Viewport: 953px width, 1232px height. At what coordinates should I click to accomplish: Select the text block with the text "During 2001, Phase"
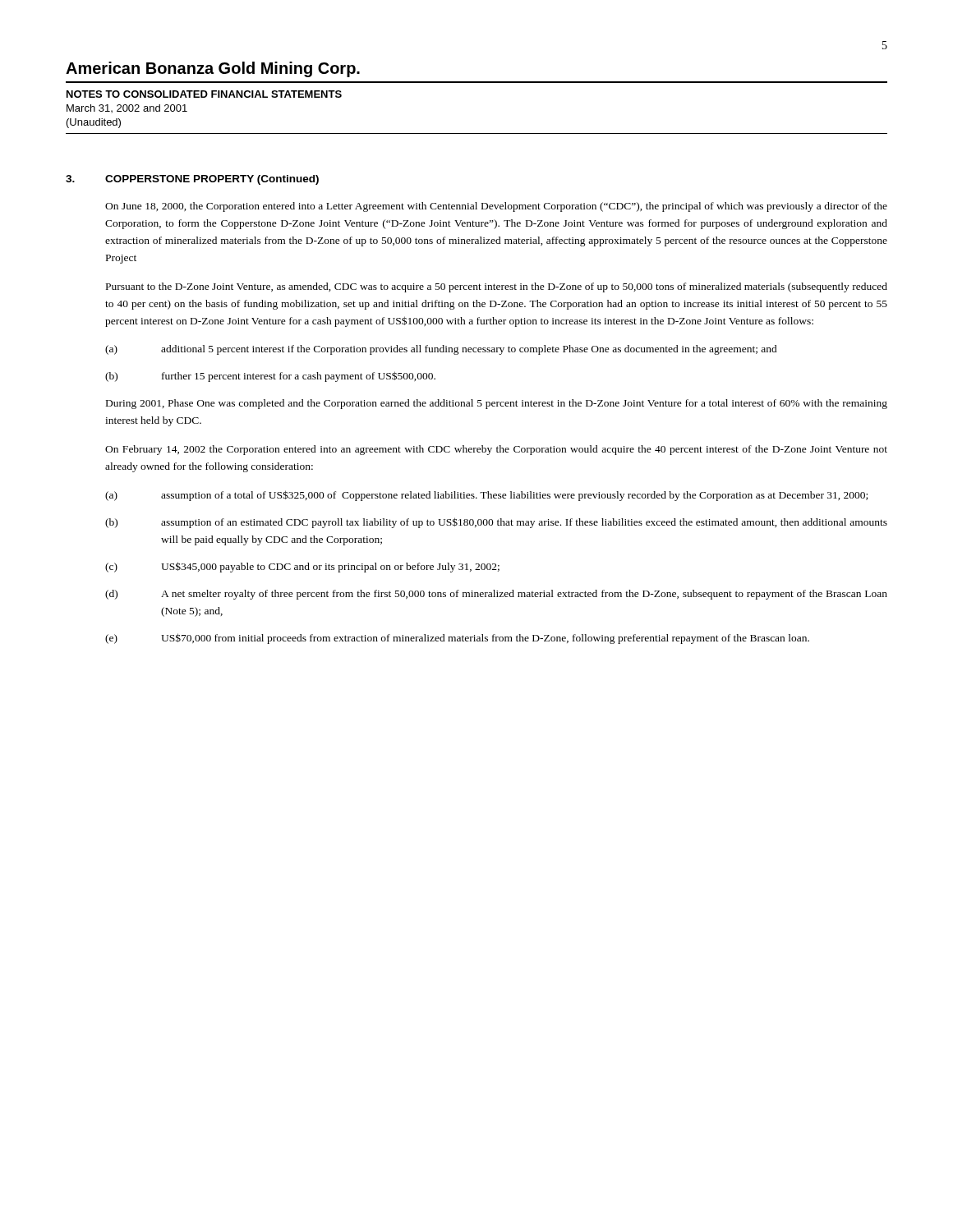(x=496, y=412)
